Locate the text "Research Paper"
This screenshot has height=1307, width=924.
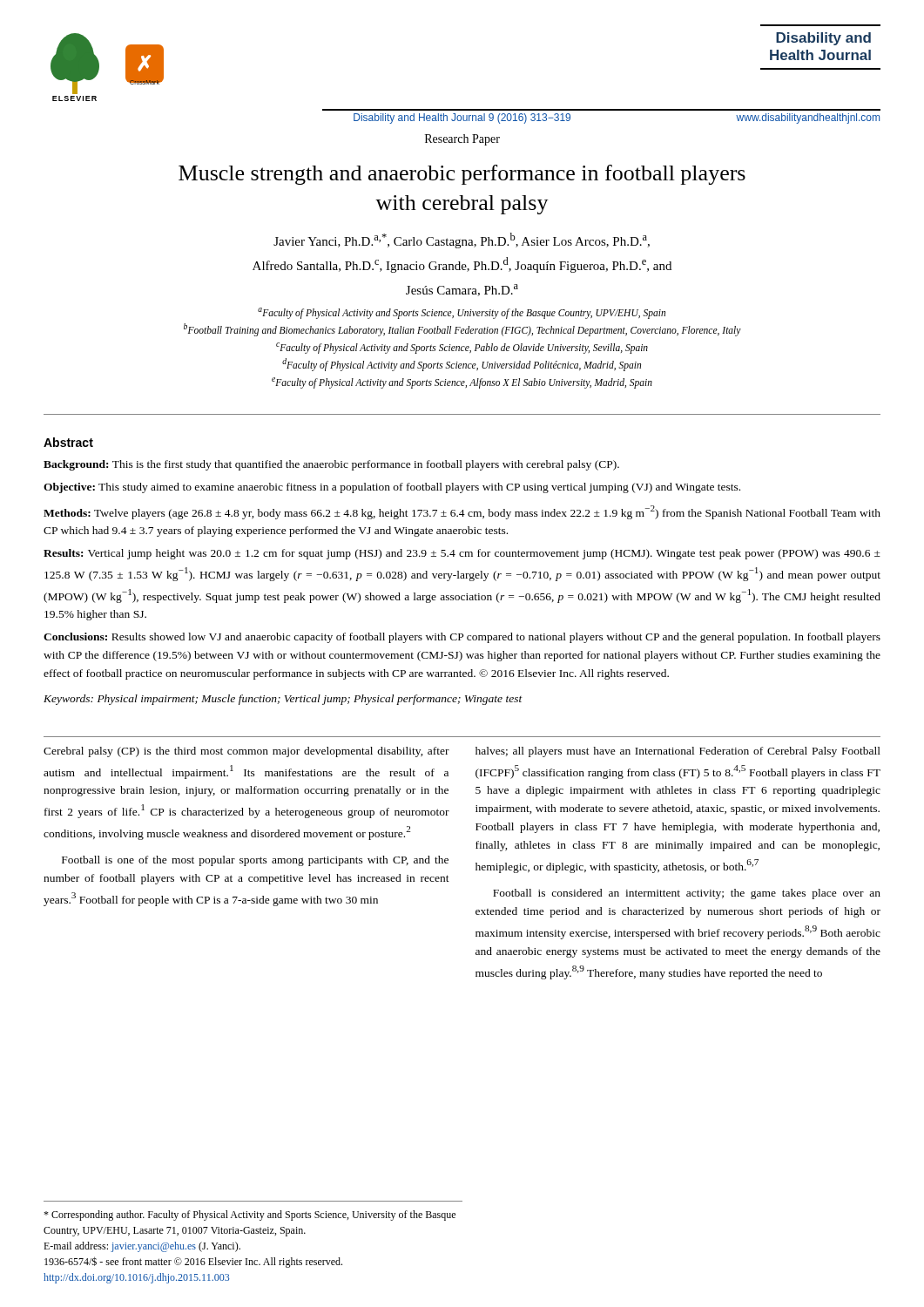click(462, 139)
